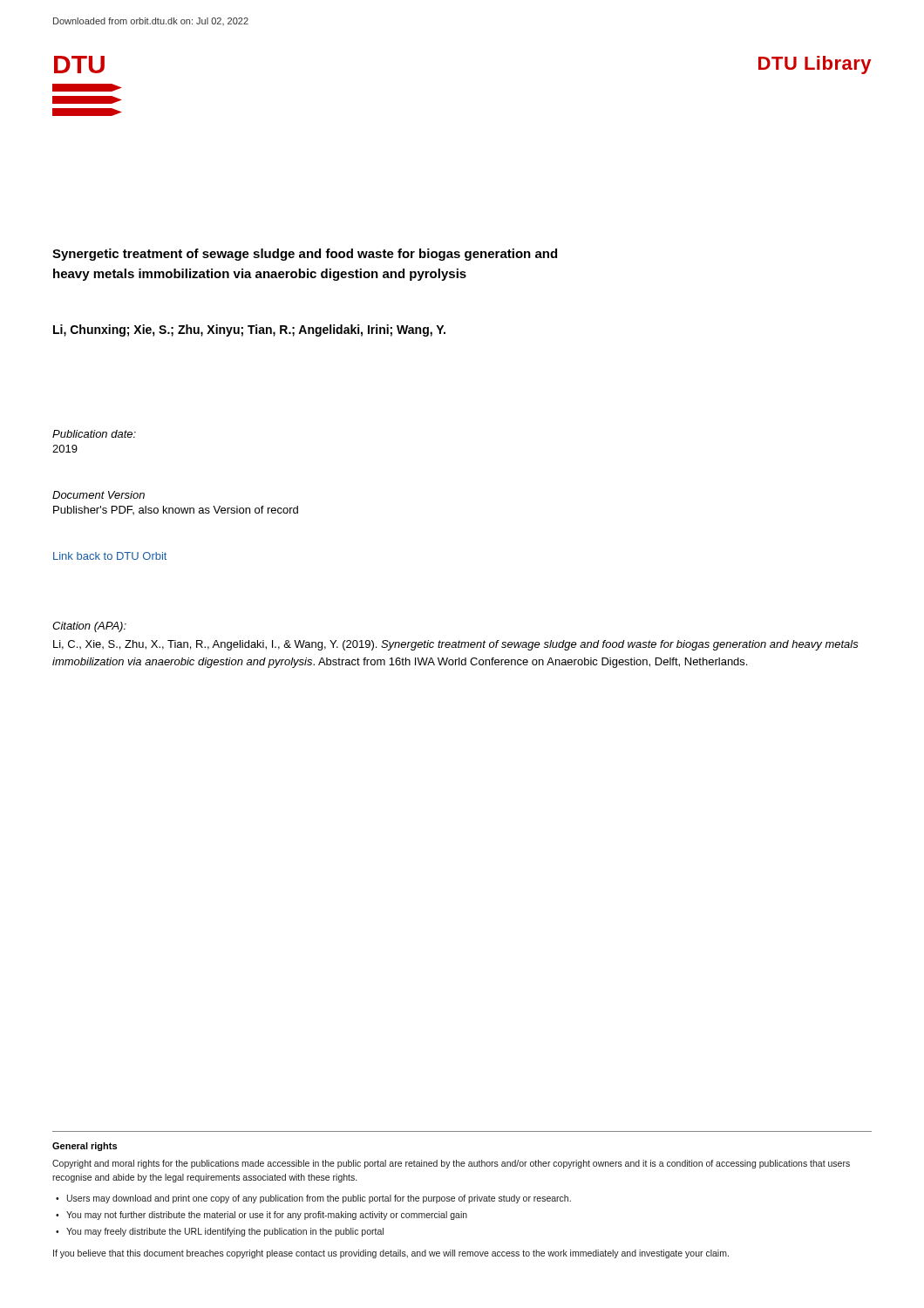
Task: Find the passage starting "• You may freely"
Action: [x=220, y=1232]
